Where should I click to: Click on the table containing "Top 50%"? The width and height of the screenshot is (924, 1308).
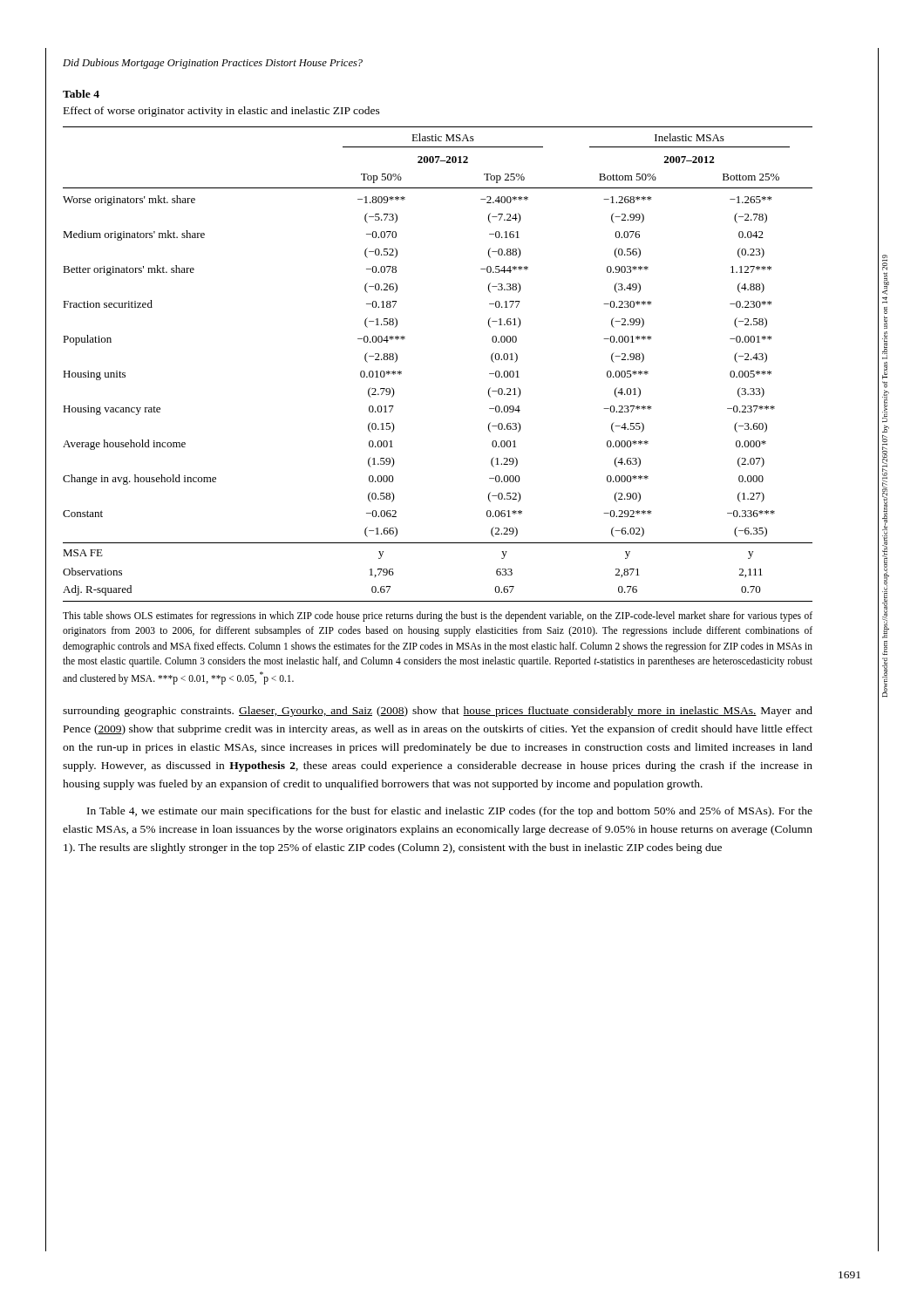click(x=438, y=364)
